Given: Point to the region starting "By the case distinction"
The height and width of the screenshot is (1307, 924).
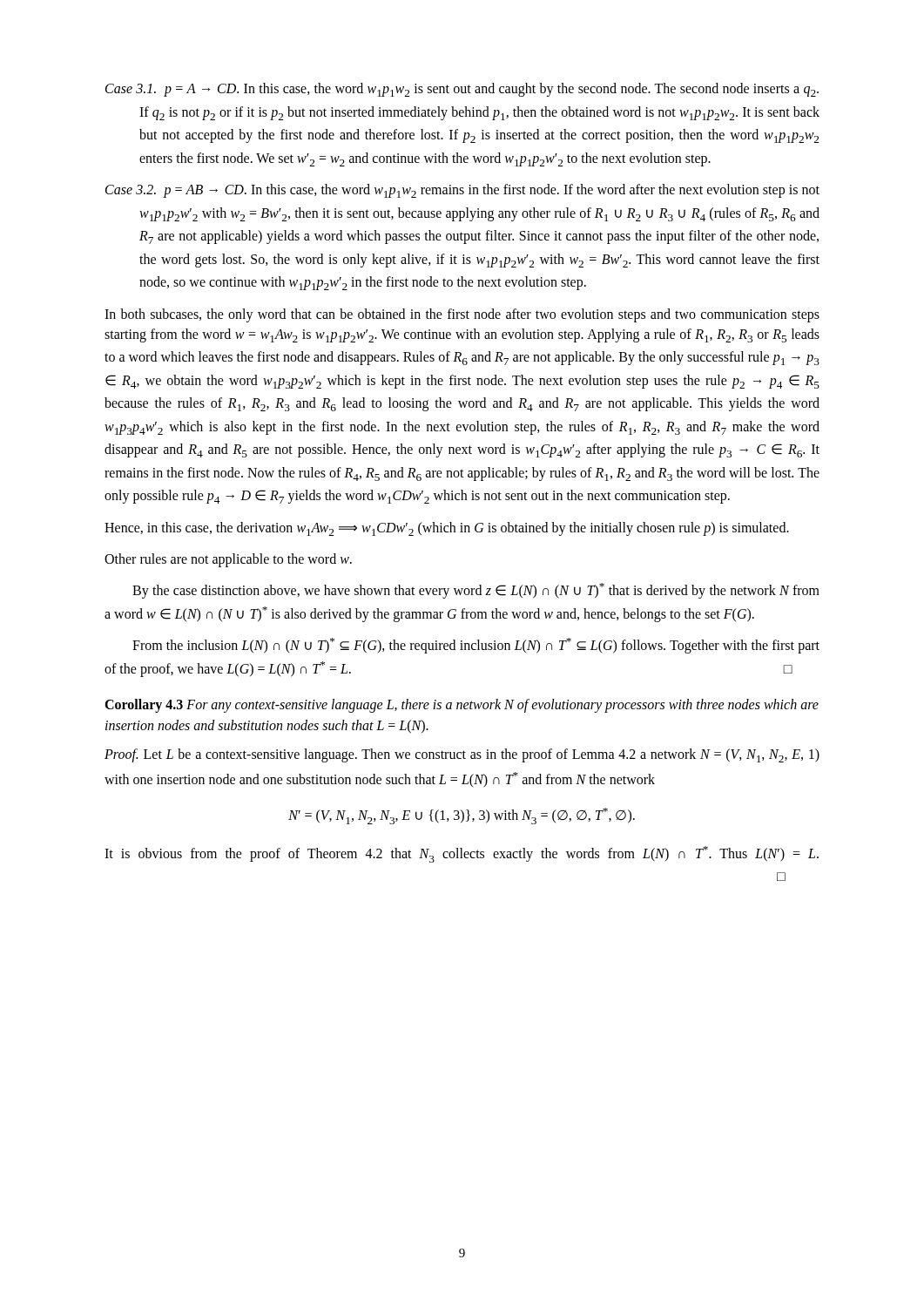Looking at the screenshot, I should 462,601.
